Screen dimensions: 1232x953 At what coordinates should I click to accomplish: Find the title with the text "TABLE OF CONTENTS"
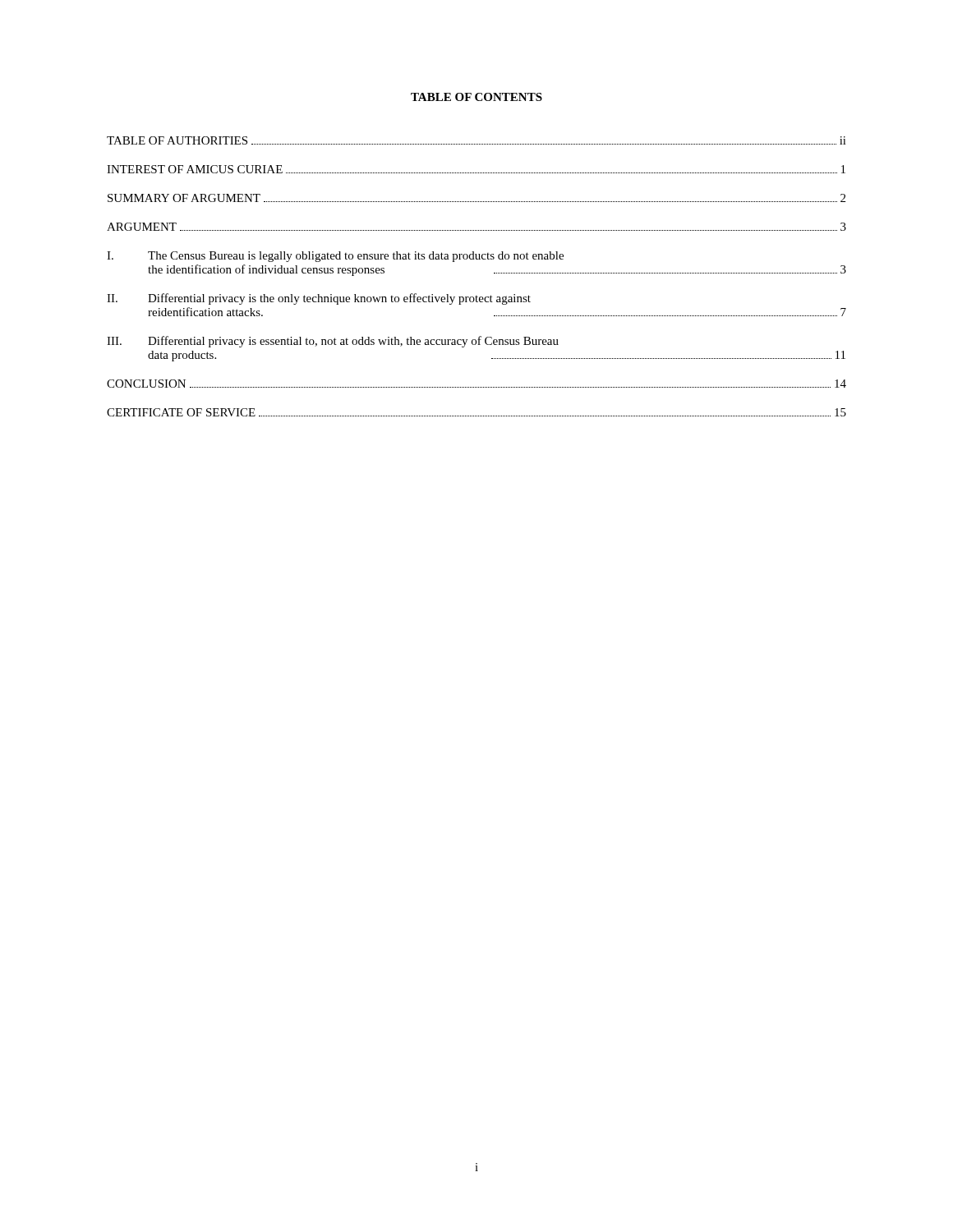(476, 97)
